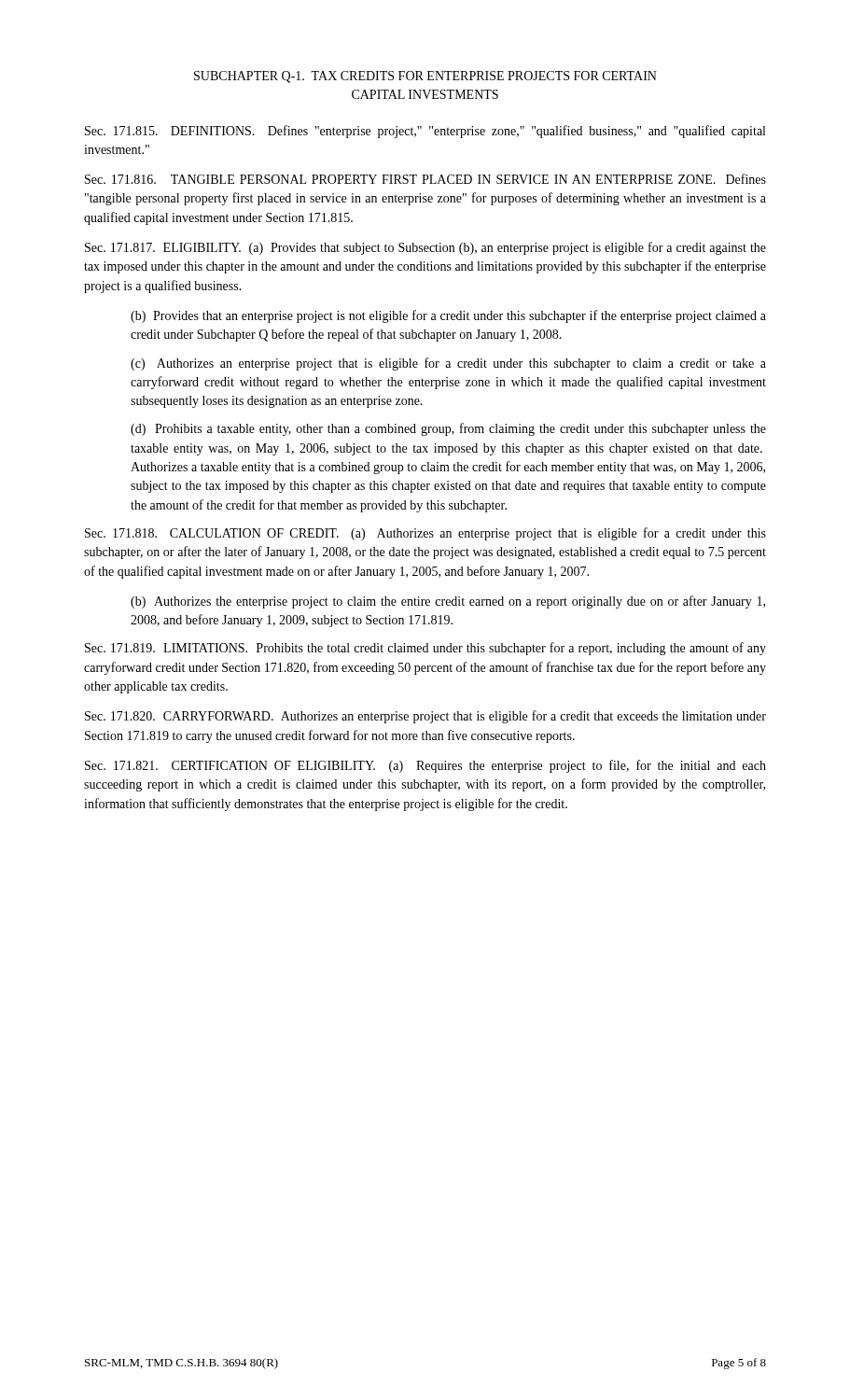This screenshot has height=1400, width=850.
Task: Locate the text block that reads "Sec. 171.816. TANGIBLE PERSONAL PROPERTY FIRST PLACED"
Action: 425,199
